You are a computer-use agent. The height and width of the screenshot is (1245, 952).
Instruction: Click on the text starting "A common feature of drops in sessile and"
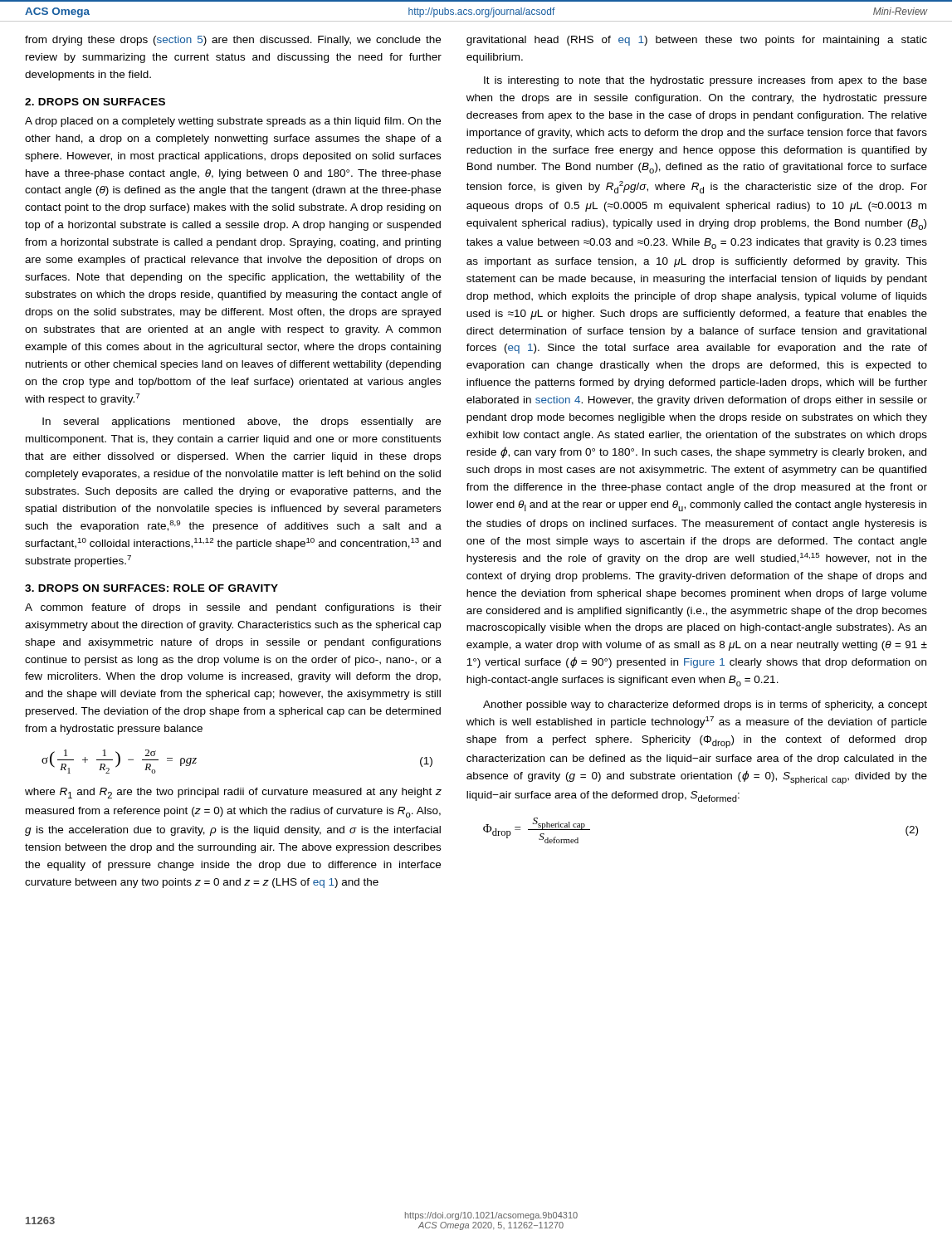(x=233, y=669)
